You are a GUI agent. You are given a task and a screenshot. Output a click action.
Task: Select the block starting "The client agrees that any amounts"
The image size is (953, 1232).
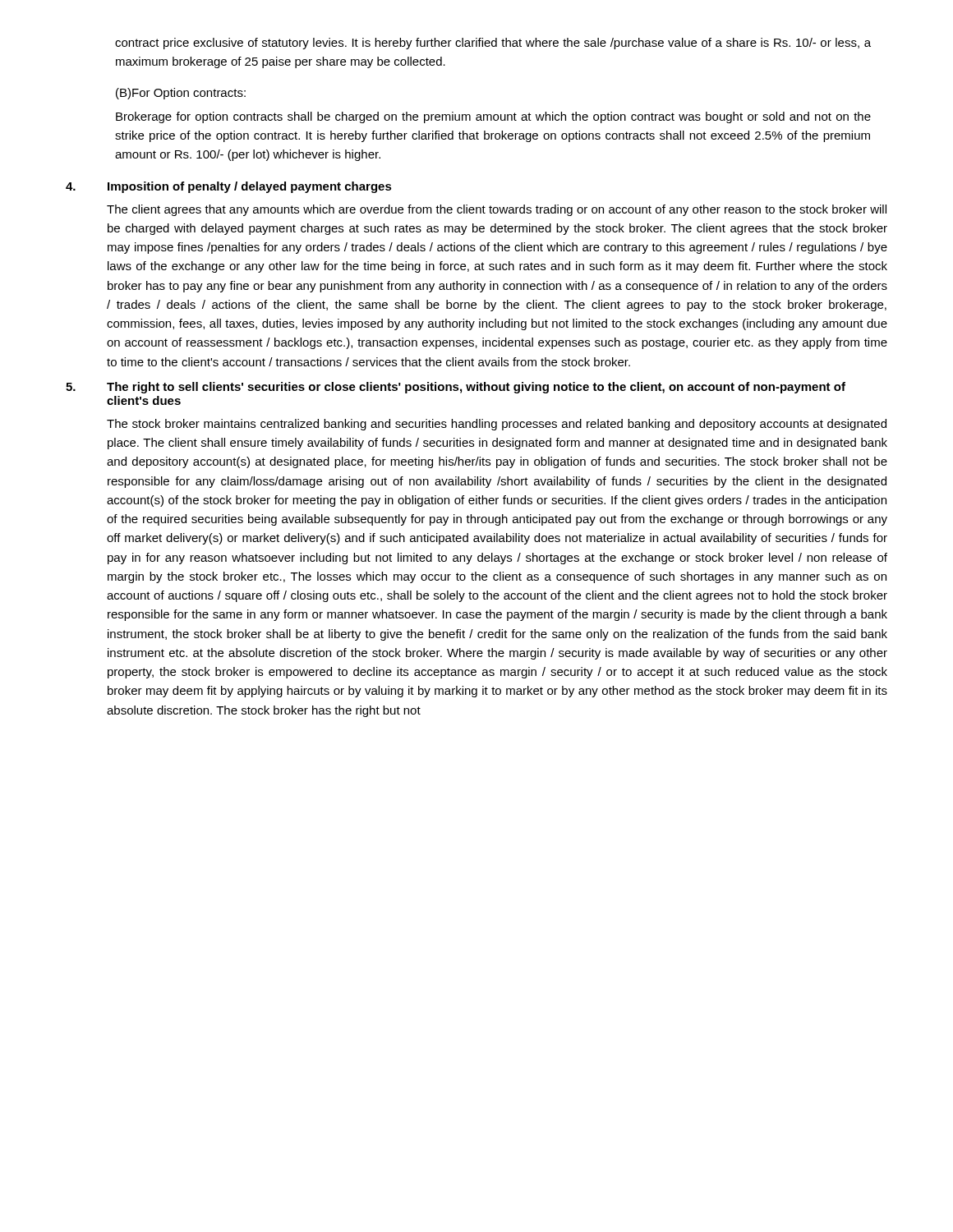tap(497, 285)
